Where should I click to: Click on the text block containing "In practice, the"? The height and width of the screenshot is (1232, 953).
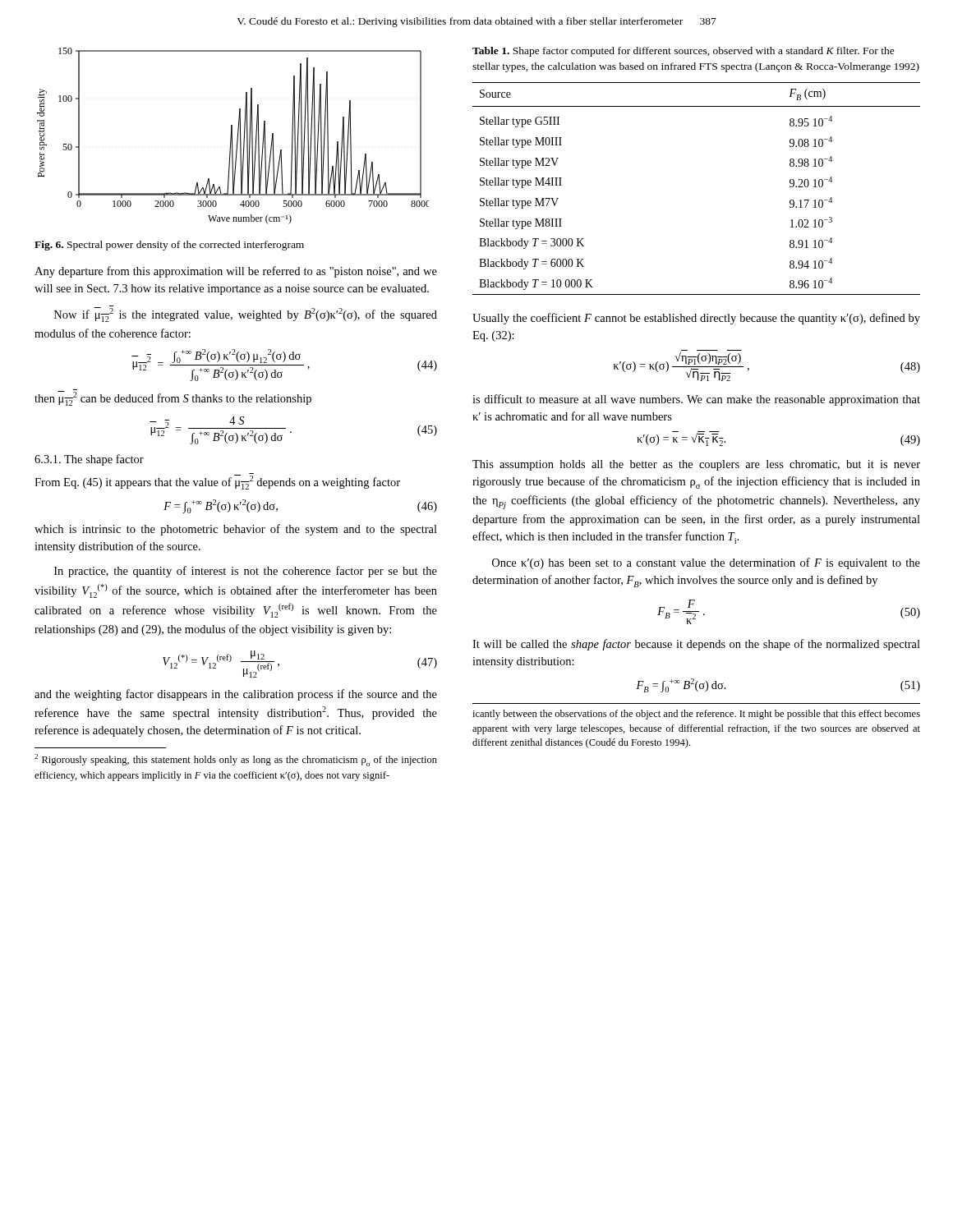pos(236,600)
